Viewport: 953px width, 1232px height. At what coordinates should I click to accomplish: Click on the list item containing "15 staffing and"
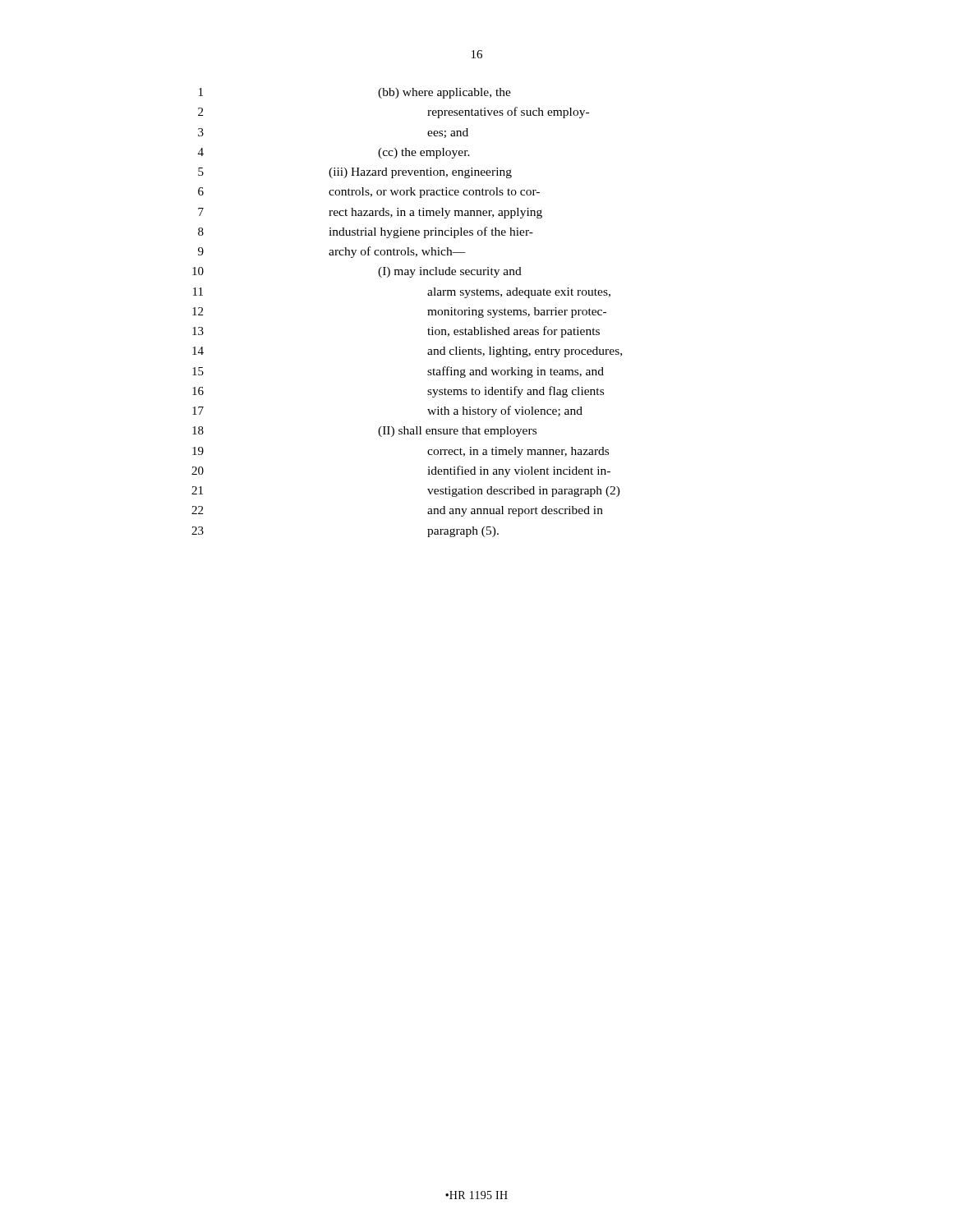[x=485, y=371]
